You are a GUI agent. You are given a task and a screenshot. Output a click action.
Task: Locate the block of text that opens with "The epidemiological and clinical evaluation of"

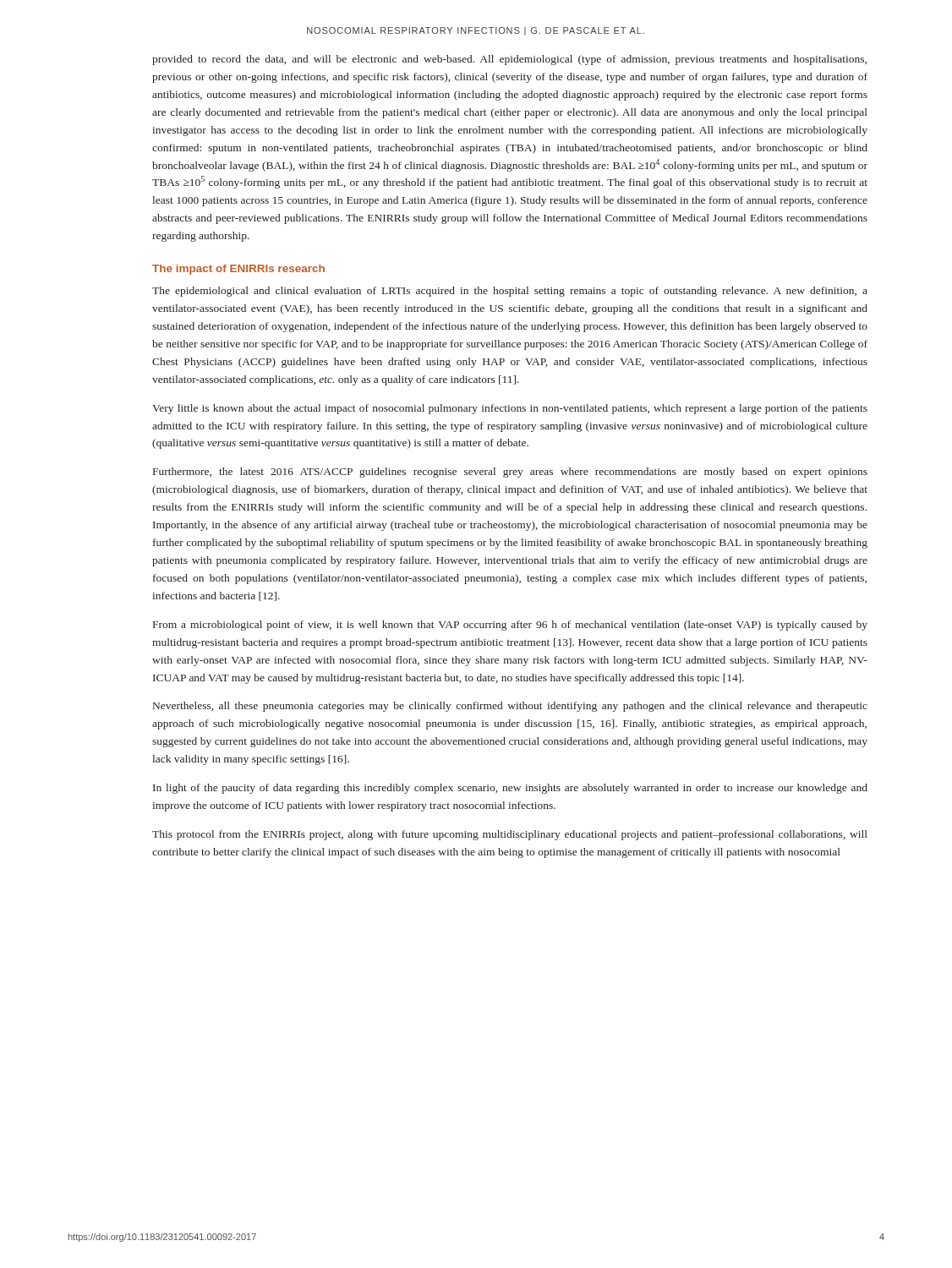(510, 335)
